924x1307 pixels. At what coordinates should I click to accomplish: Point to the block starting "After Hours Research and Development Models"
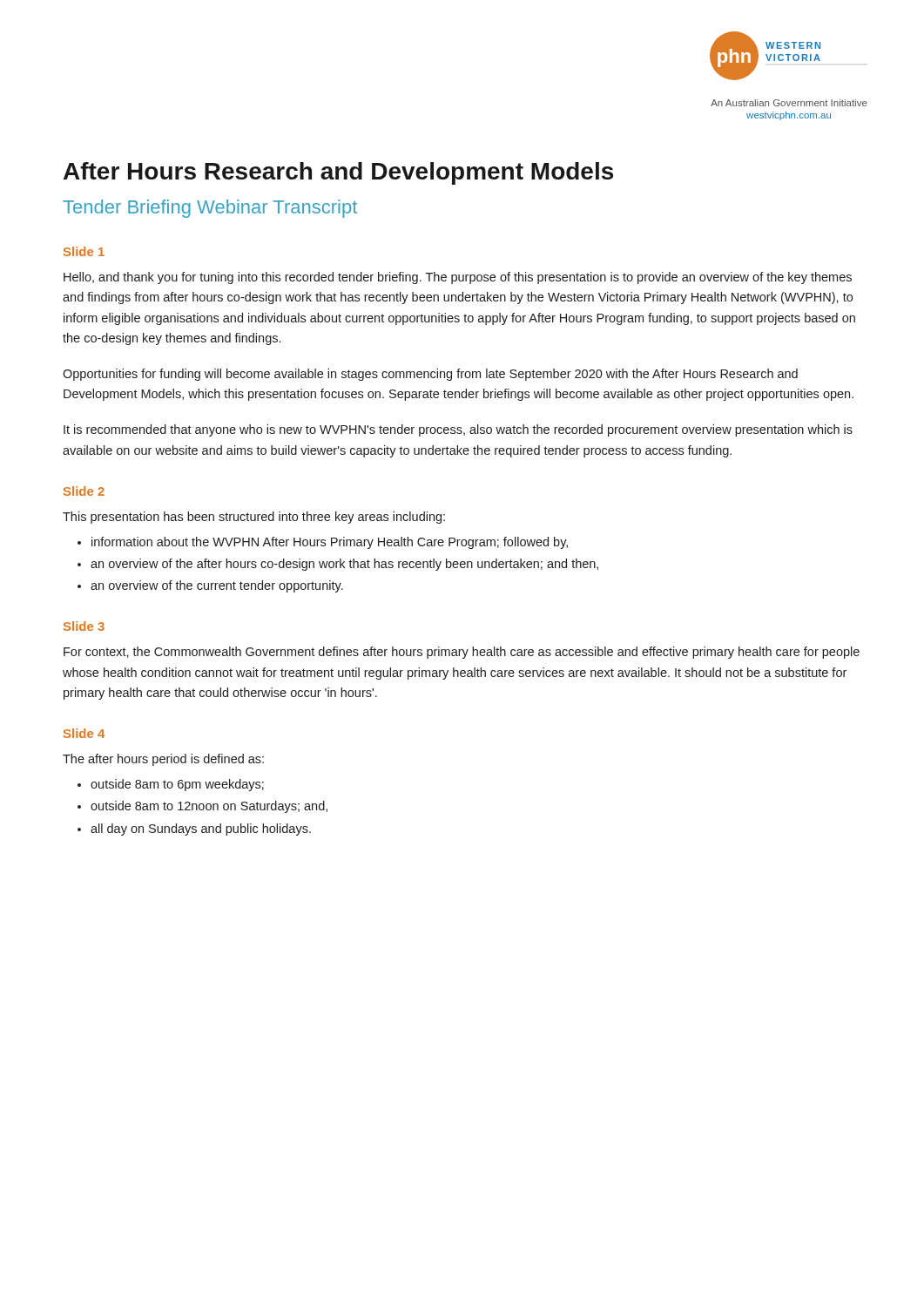(338, 171)
